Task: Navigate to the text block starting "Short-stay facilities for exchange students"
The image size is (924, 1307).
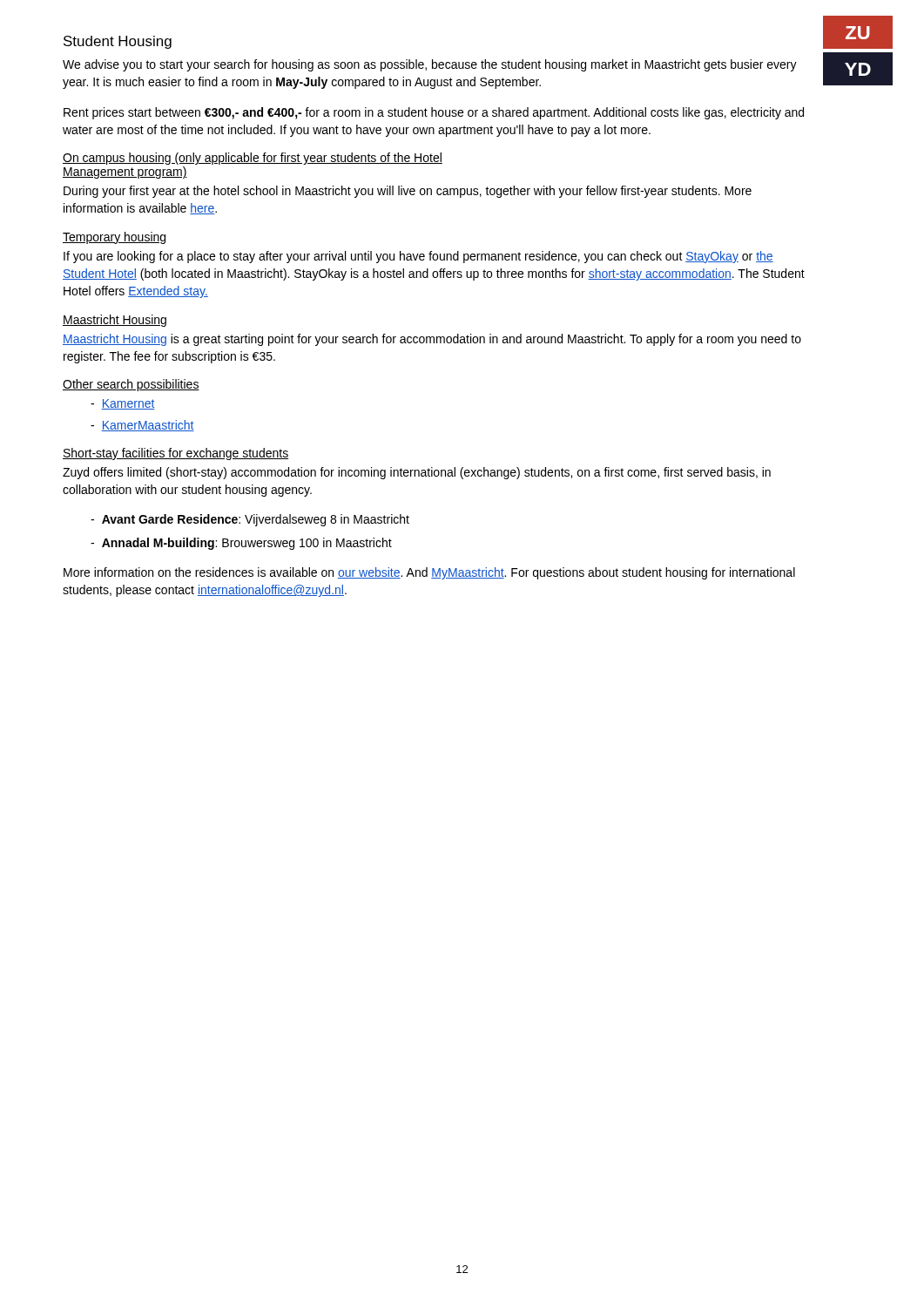Action: (176, 453)
